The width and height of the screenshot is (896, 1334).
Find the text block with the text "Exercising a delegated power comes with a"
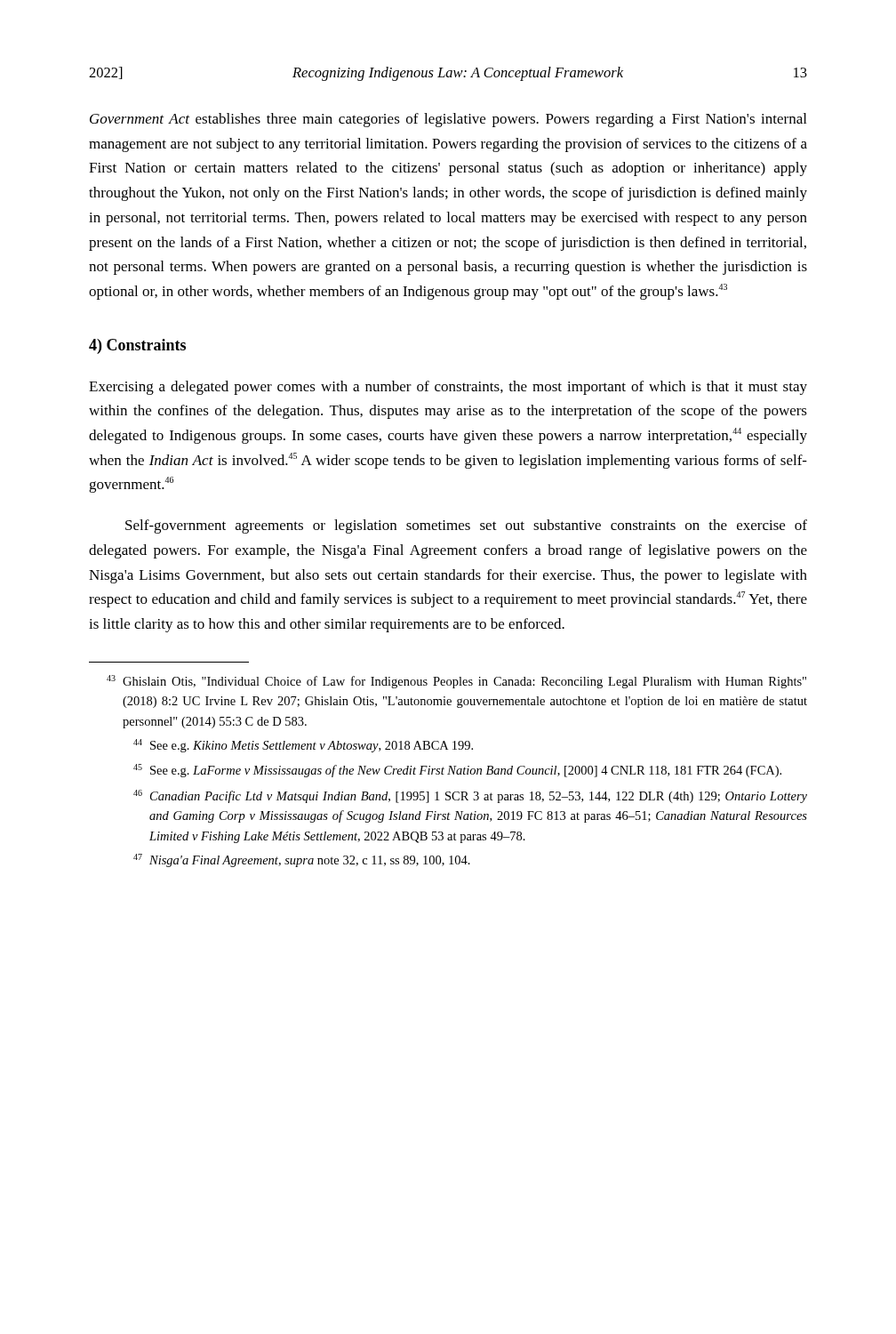tap(448, 435)
